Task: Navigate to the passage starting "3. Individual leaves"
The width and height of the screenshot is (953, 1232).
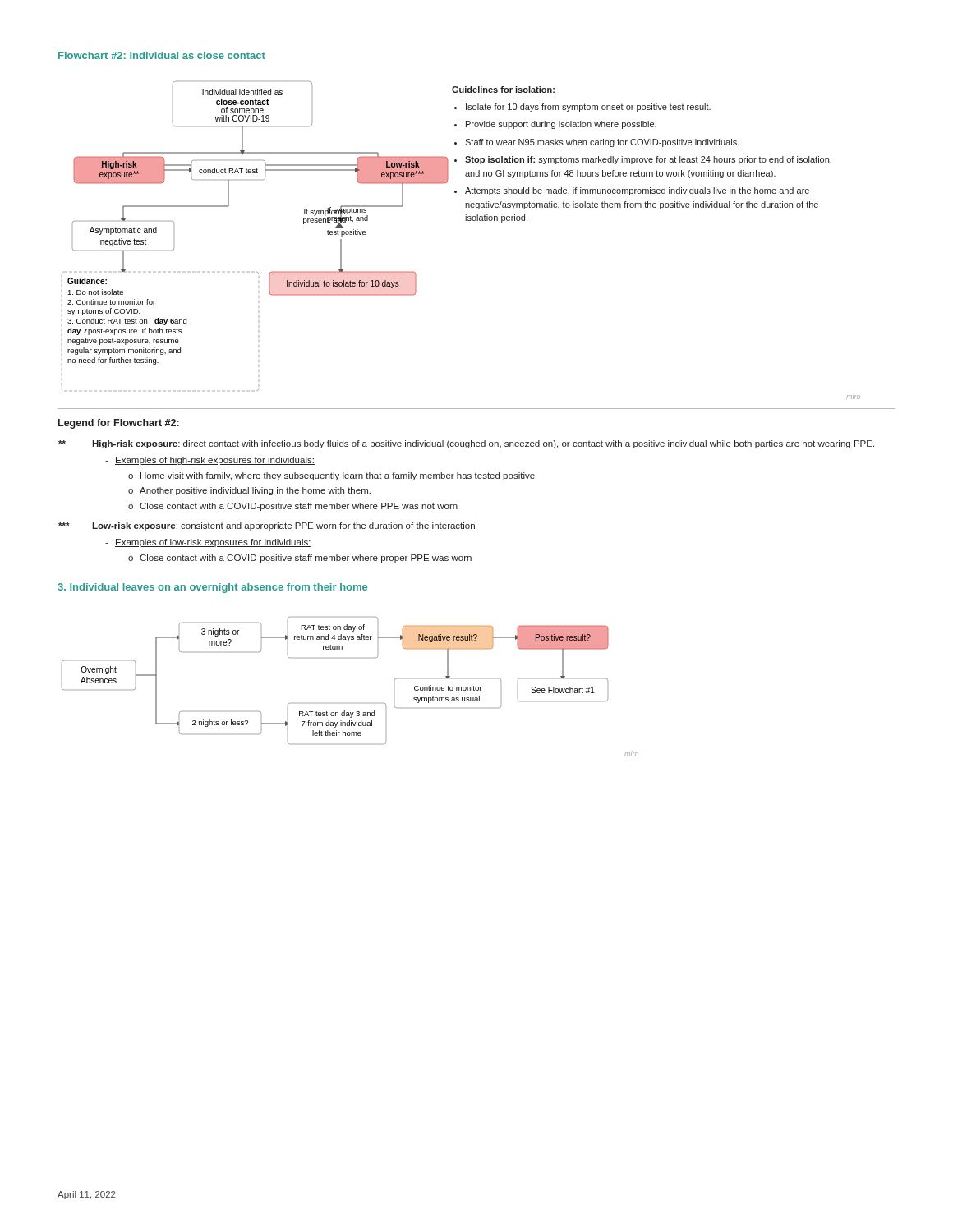Action: [x=213, y=587]
